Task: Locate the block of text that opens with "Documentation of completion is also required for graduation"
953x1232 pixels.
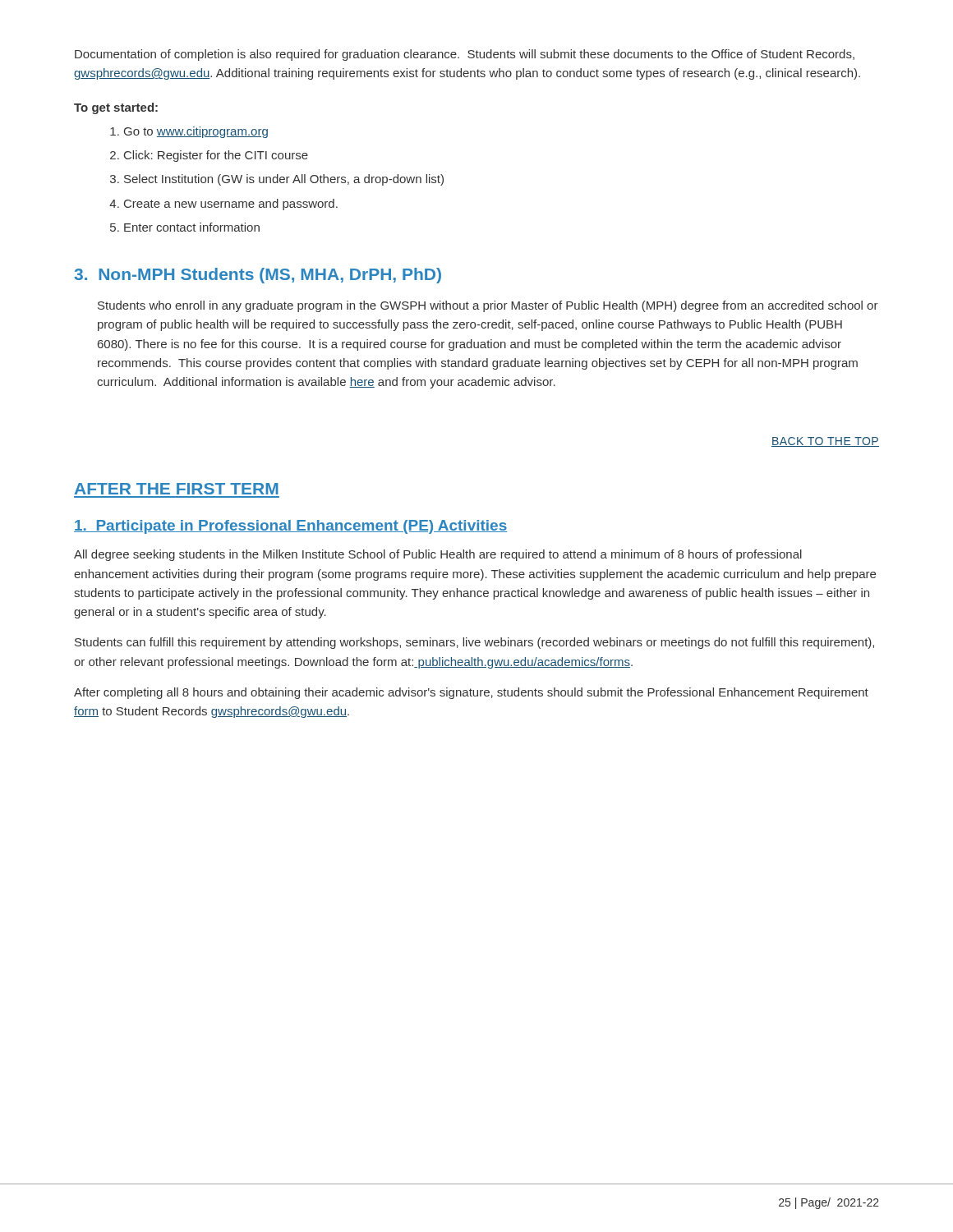Action: click(x=468, y=63)
